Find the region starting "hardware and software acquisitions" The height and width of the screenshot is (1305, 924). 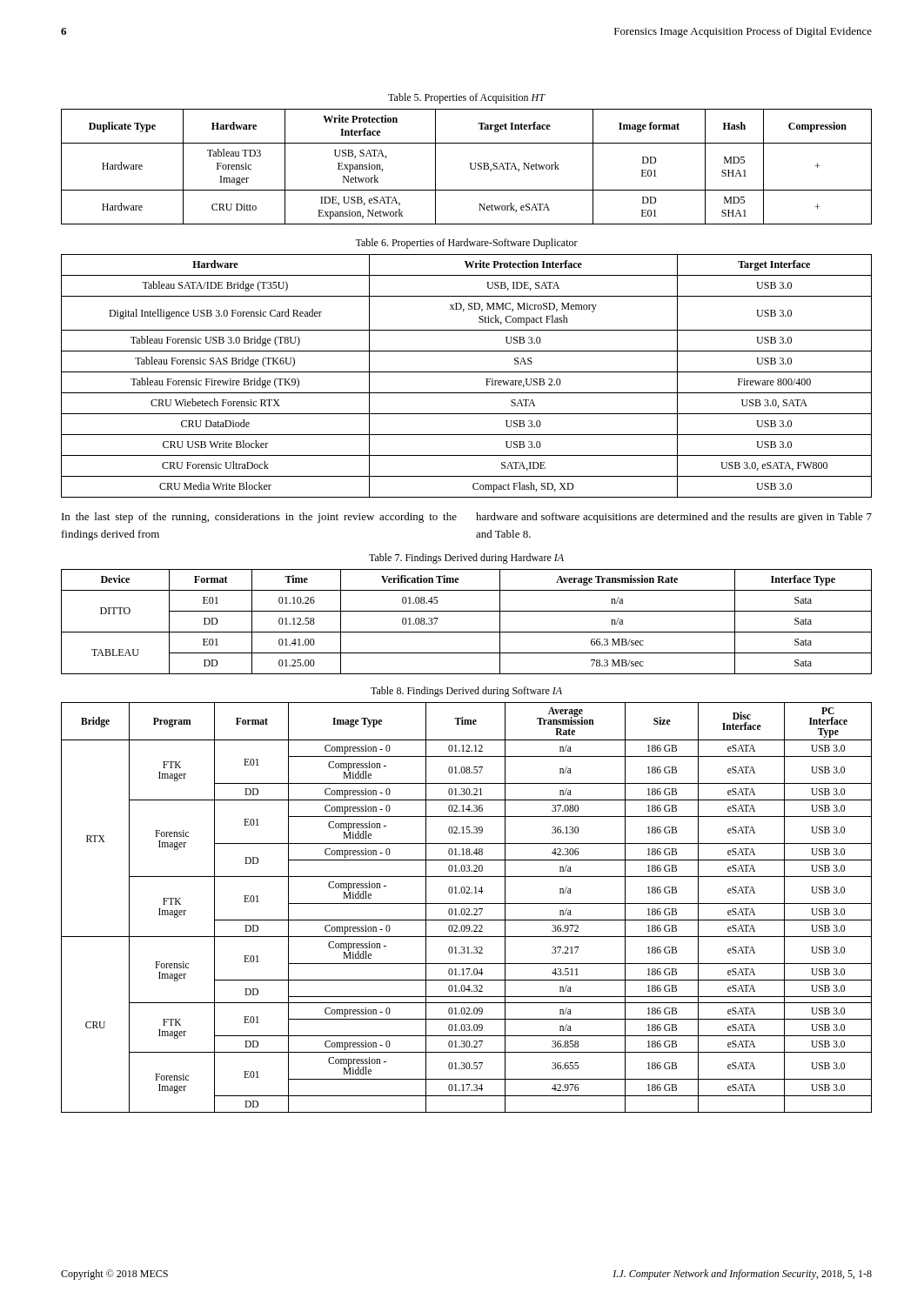point(674,525)
